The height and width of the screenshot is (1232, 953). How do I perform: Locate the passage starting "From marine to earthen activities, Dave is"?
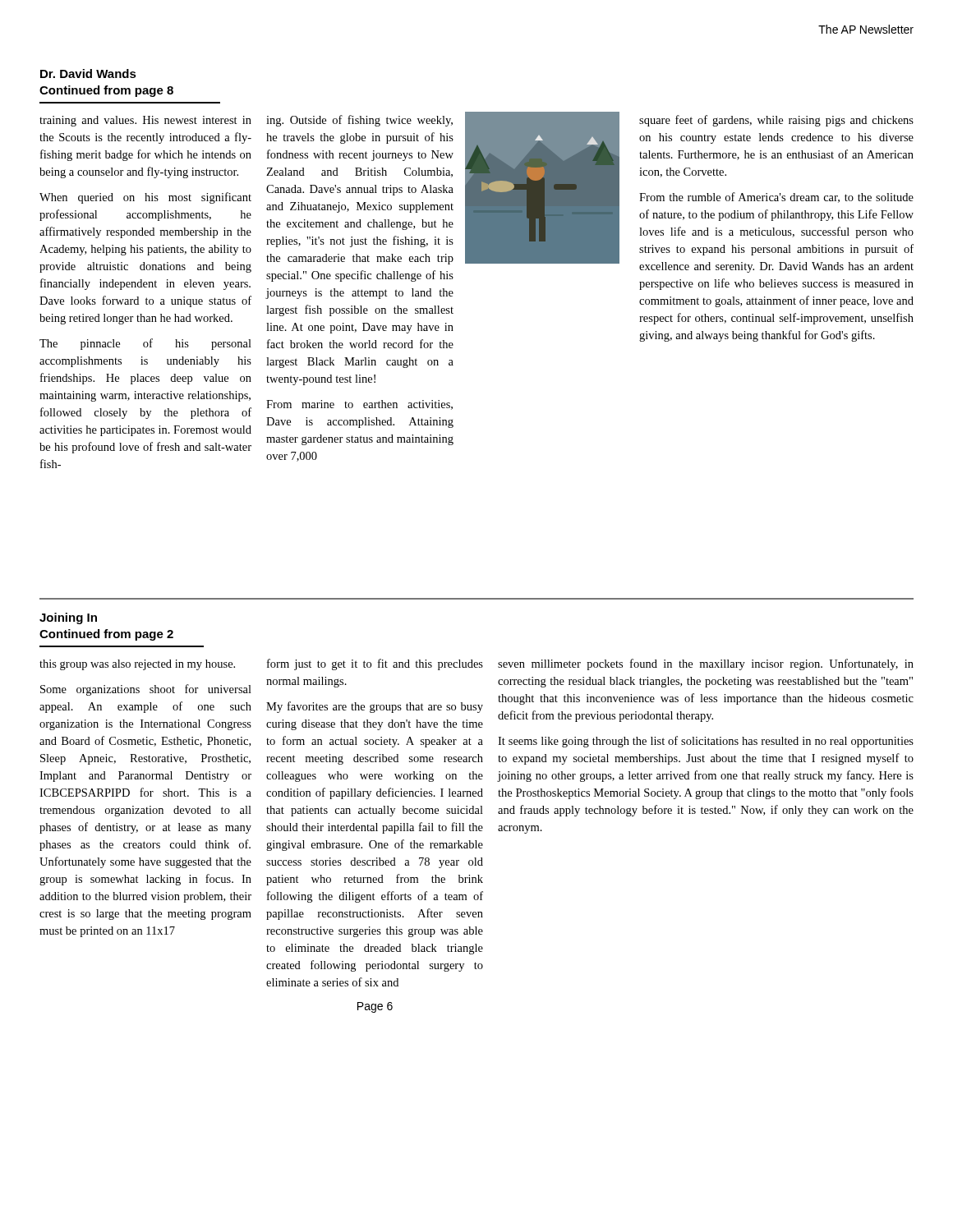point(360,430)
